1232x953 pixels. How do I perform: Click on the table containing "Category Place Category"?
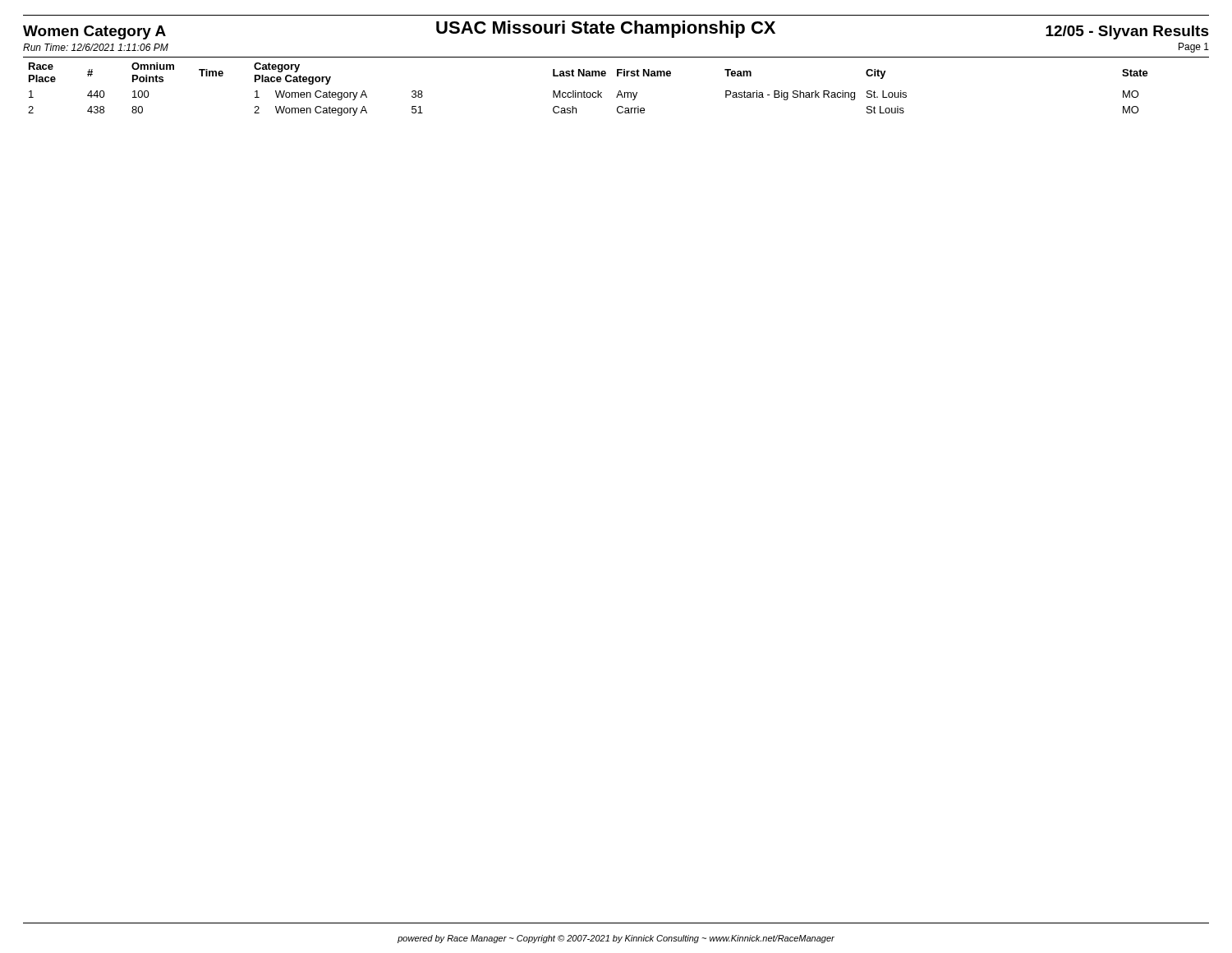point(616,87)
